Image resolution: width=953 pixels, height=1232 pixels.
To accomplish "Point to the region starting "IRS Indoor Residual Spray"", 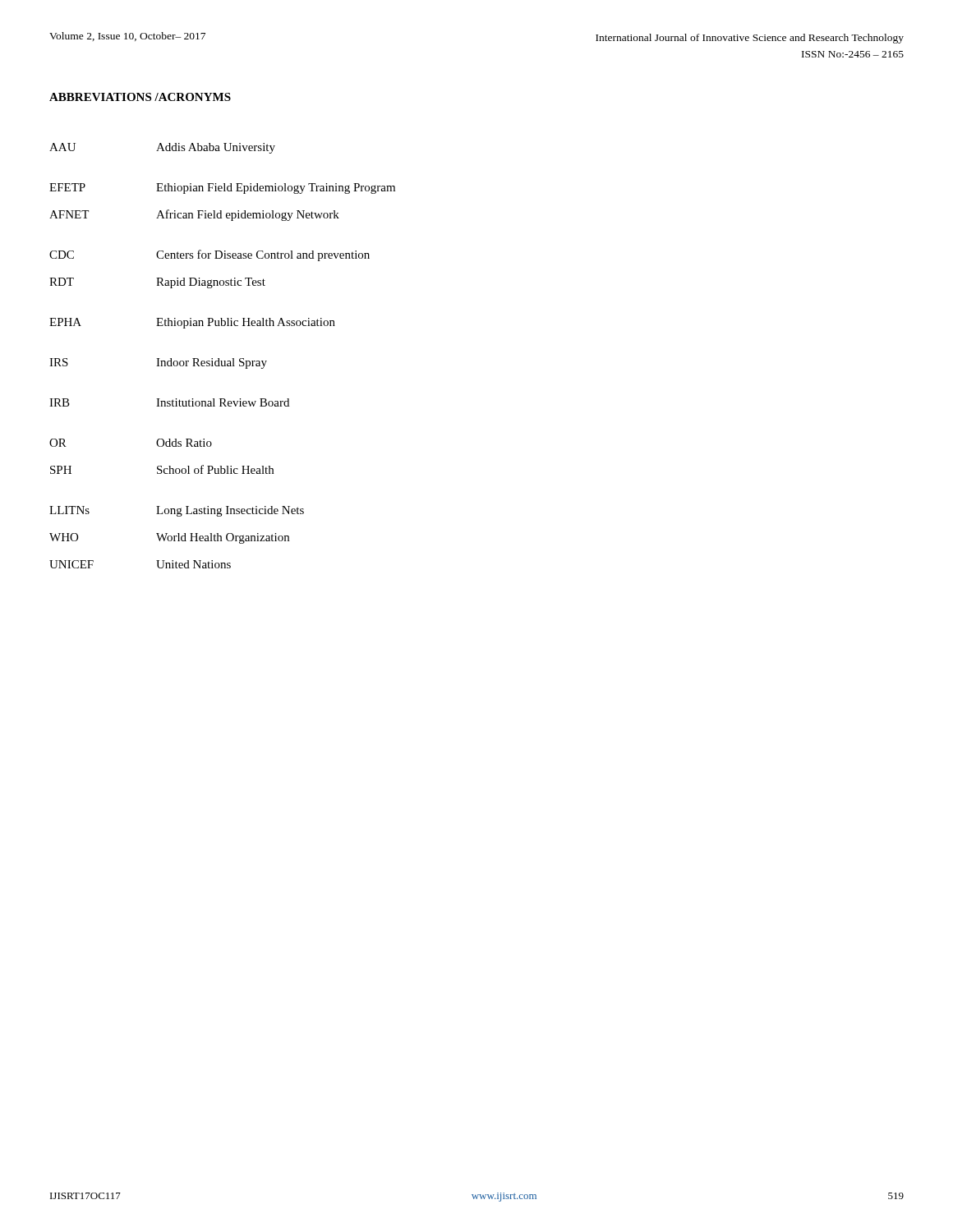I will (158, 363).
